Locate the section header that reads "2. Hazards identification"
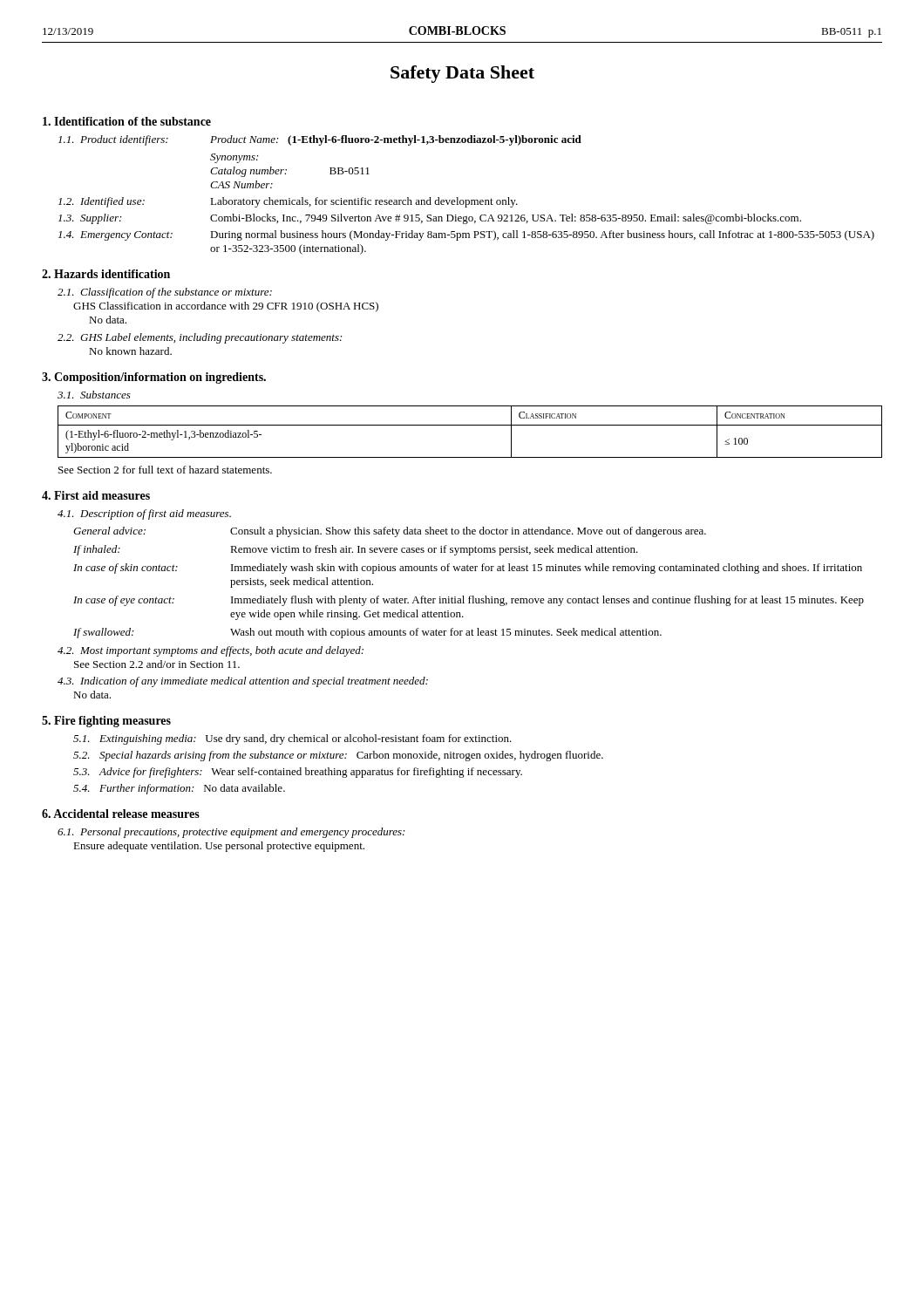The height and width of the screenshot is (1308, 924). [x=106, y=274]
